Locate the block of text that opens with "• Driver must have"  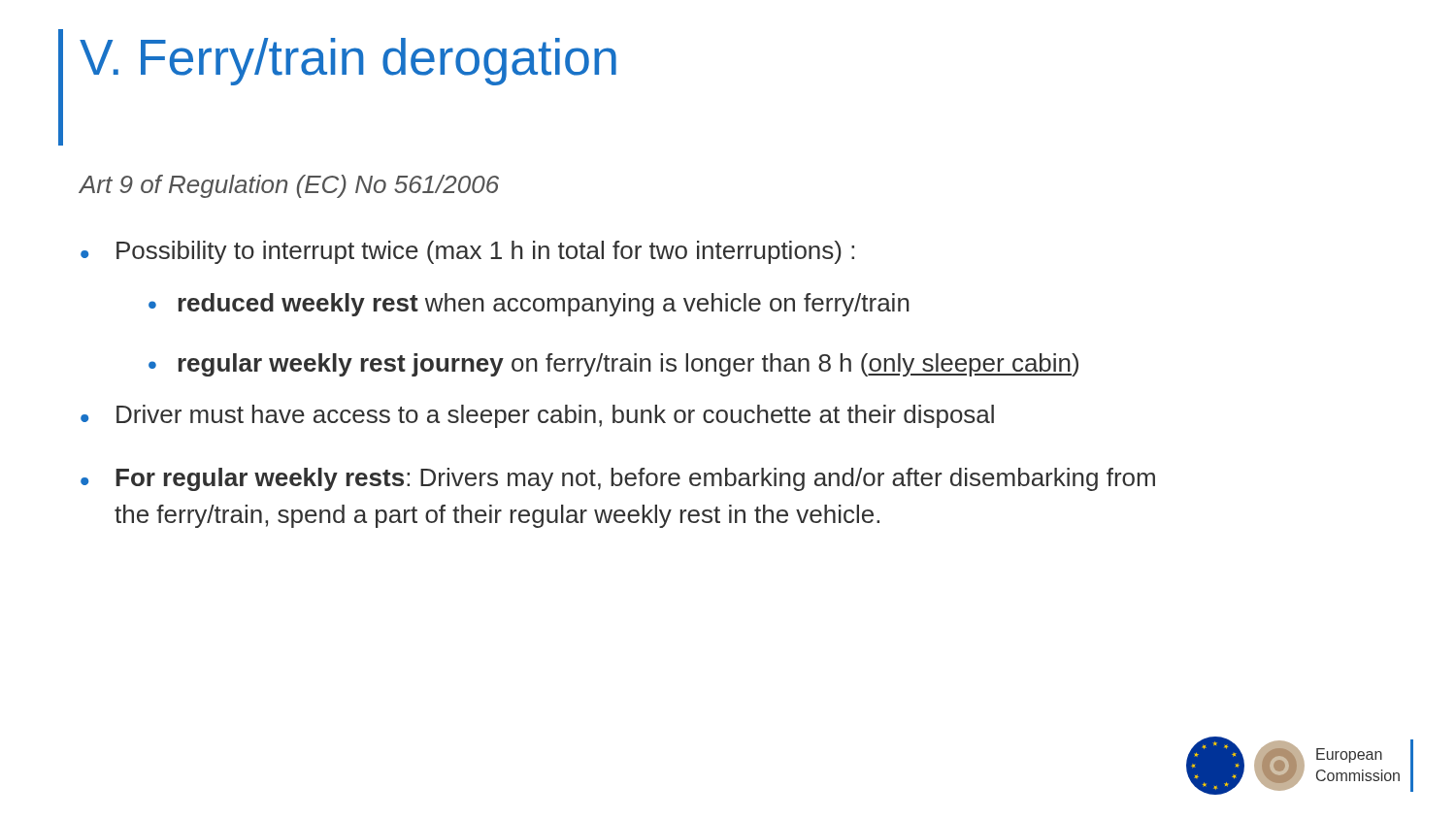538,418
